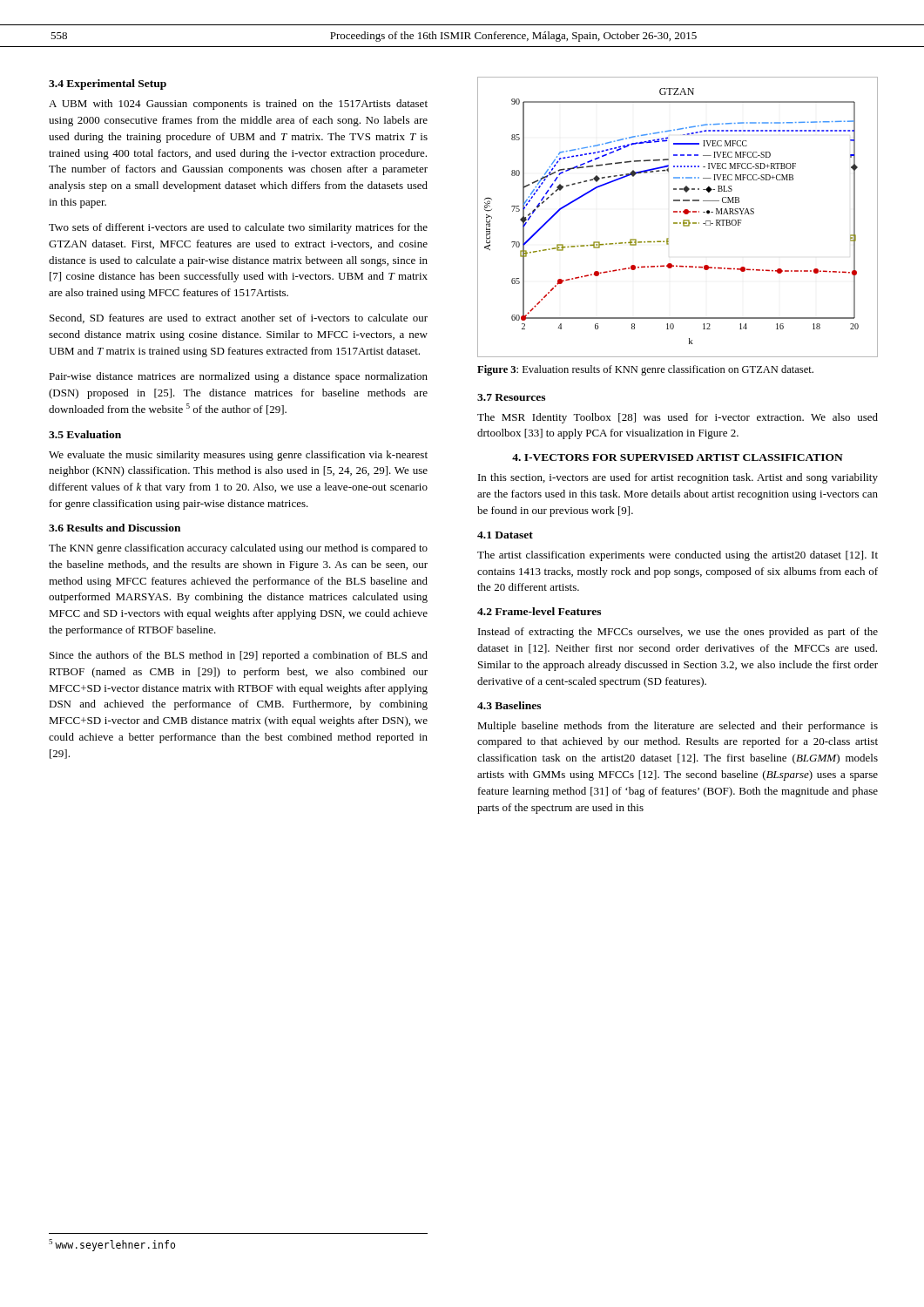The width and height of the screenshot is (924, 1307).
Task: Find the text block containing "The KNN genre classification accuracy calculated using our"
Action: [238, 589]
